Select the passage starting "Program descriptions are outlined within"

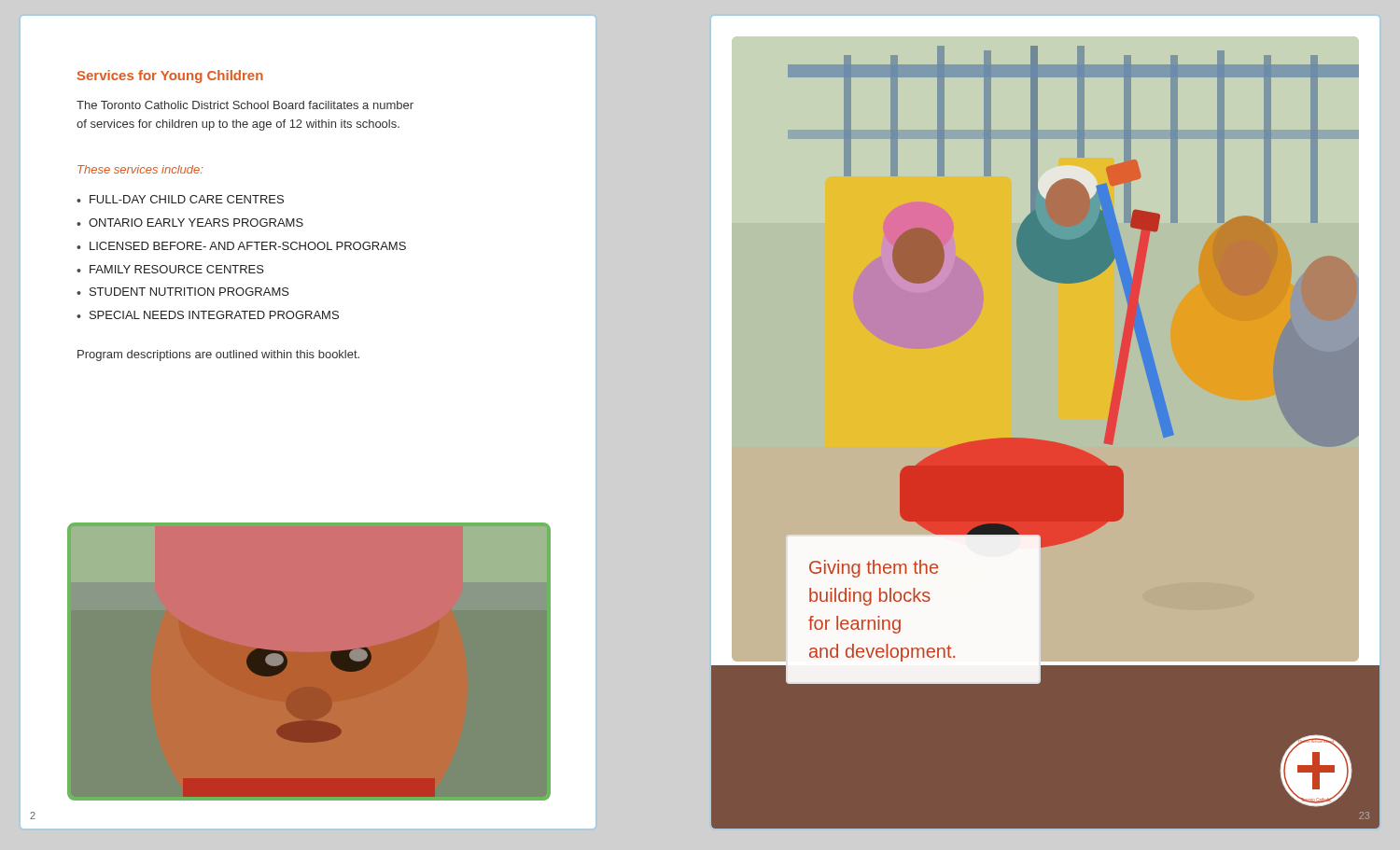(305, 355)
